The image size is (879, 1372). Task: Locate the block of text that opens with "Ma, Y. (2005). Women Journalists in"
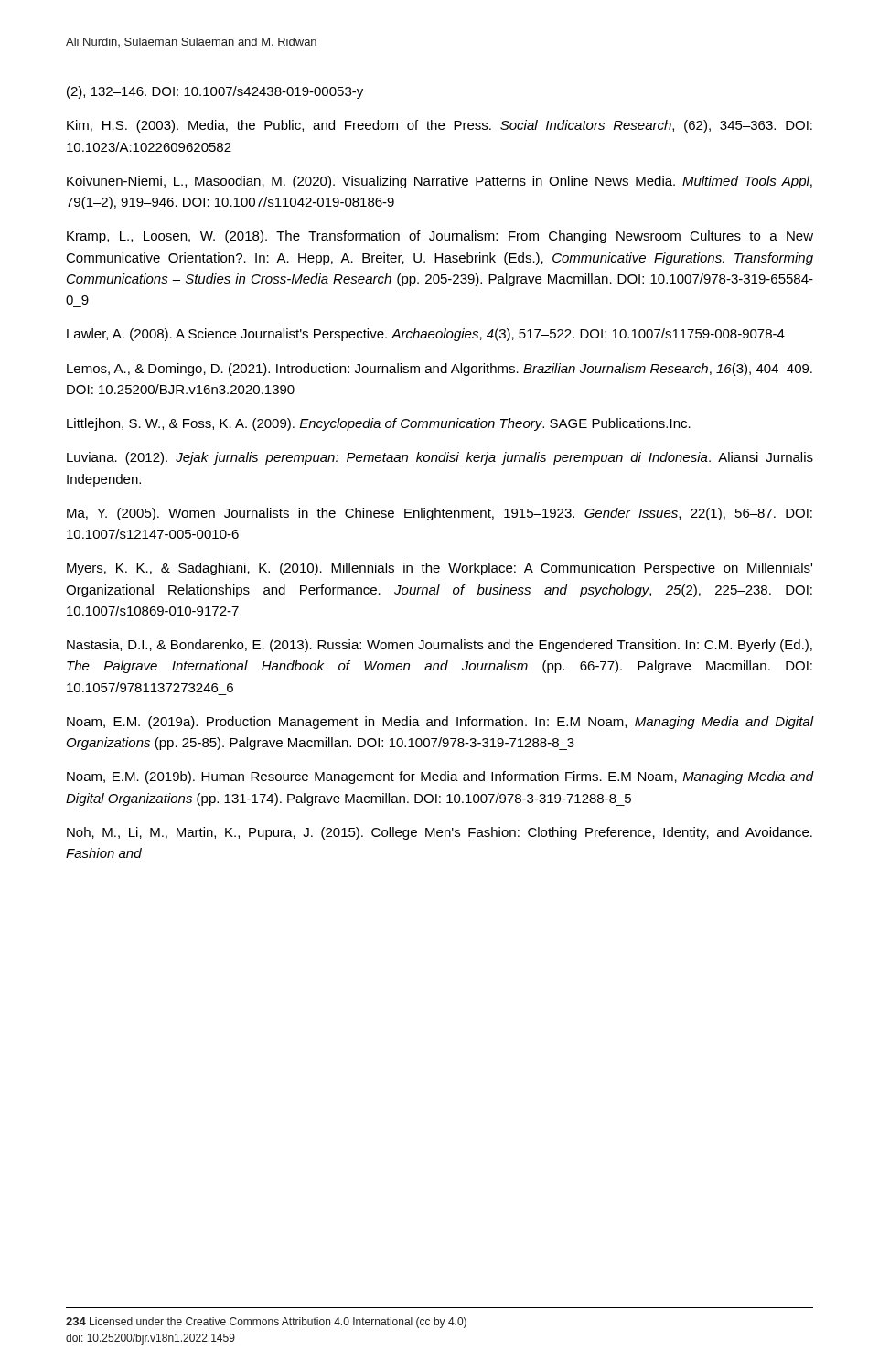tap(440, 523)
